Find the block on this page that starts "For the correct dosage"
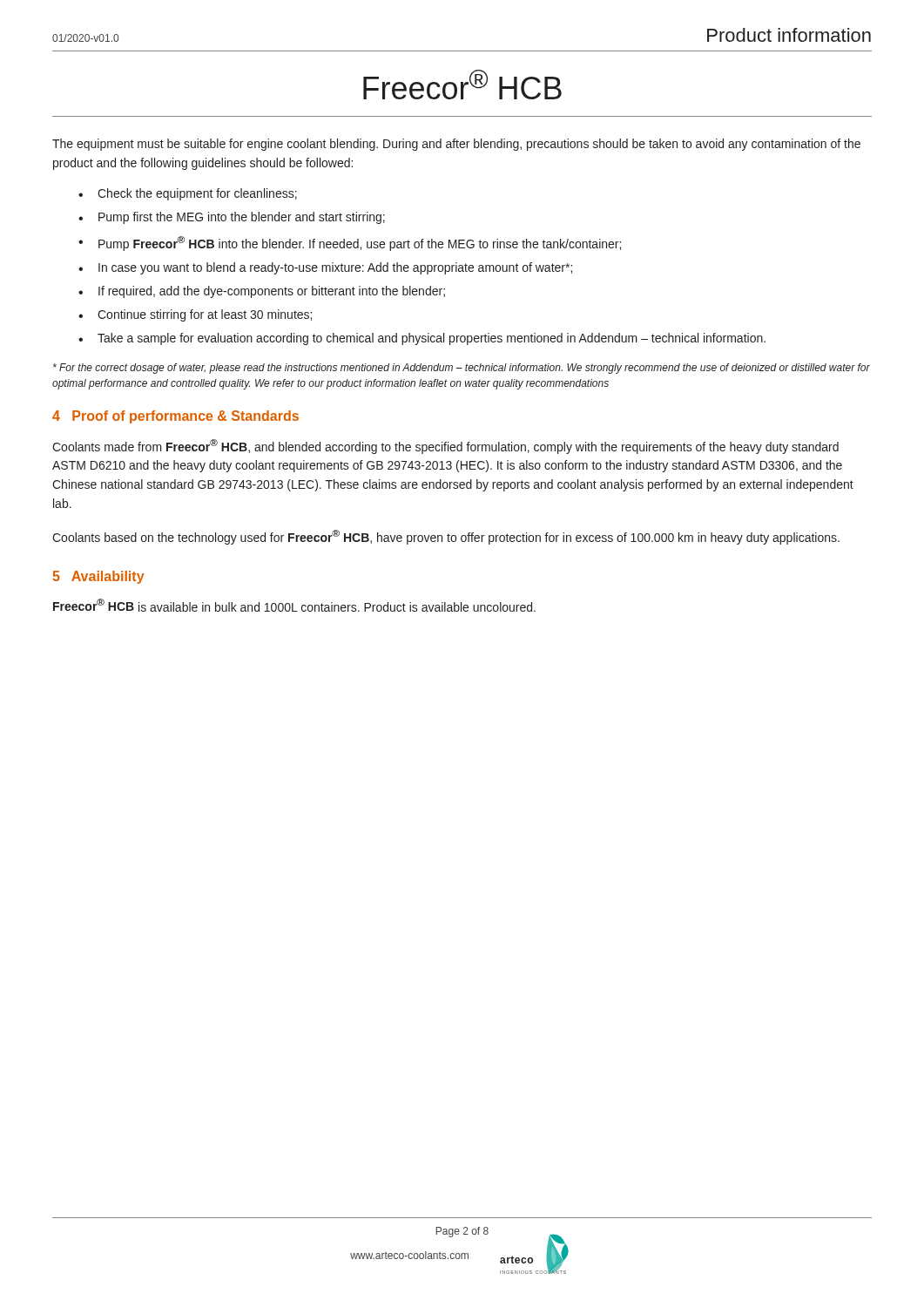 coord(461,376)
